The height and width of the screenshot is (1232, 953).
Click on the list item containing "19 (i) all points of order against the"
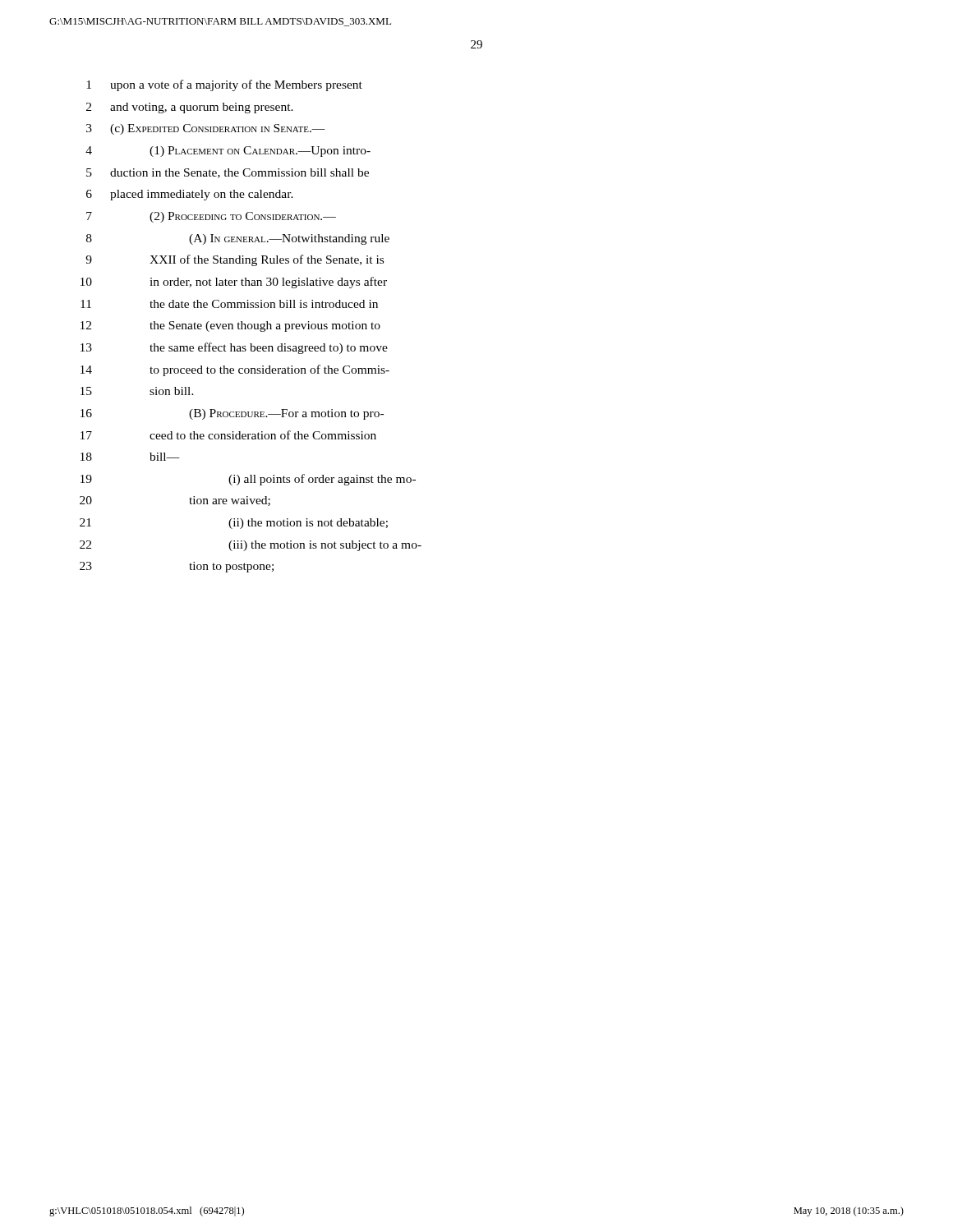[x=248, y=480]
